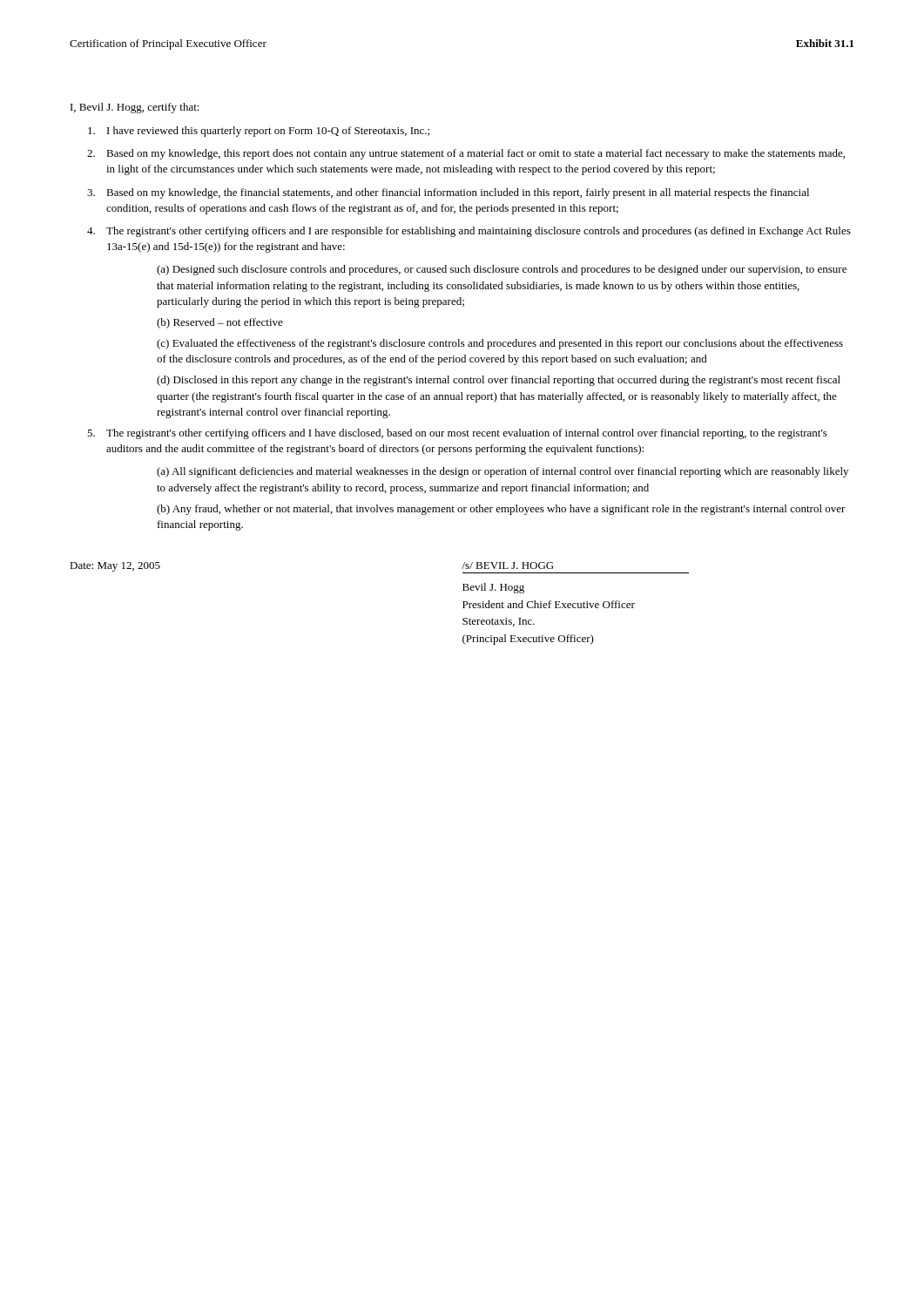
Task: Click on the list item that reads "(a) Designed such disclosure"
Action: coord(502,285)
